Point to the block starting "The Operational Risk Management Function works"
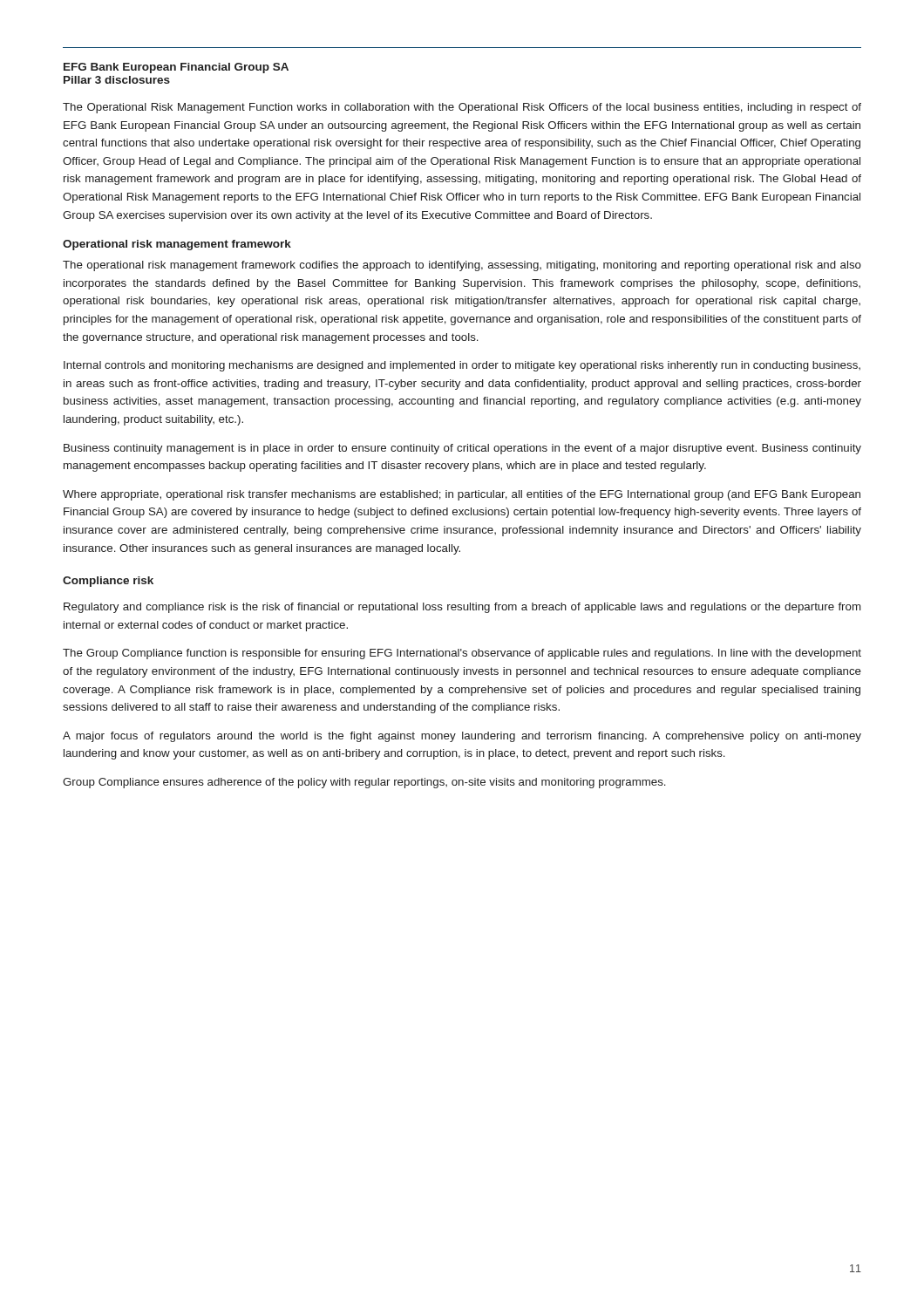The width and height of the screenshot is (924, 1308). pos(462,161)
